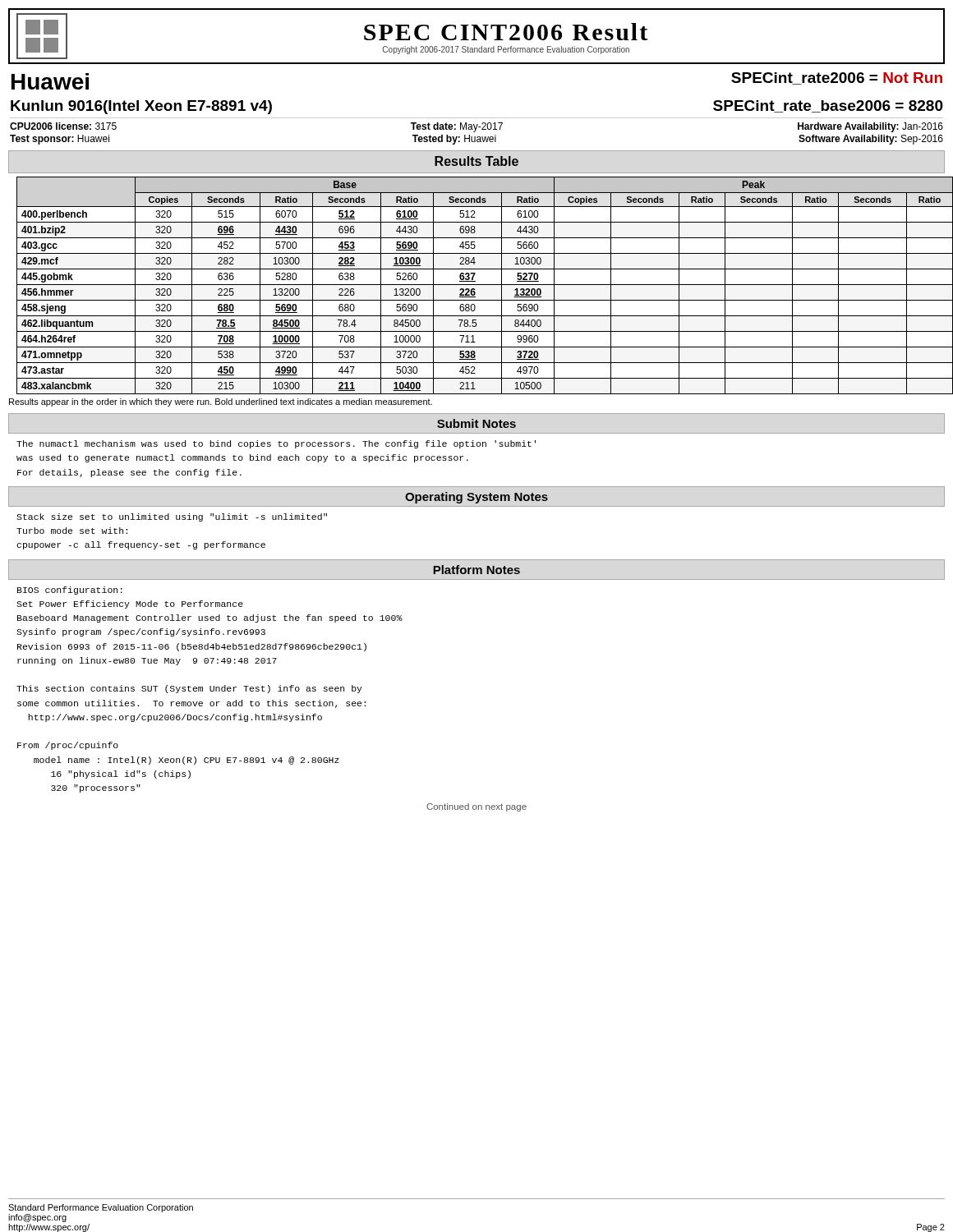The image size is (953, 1232).
Task: Navigate to the text starting "Continued on next page"
Action: 476,807
